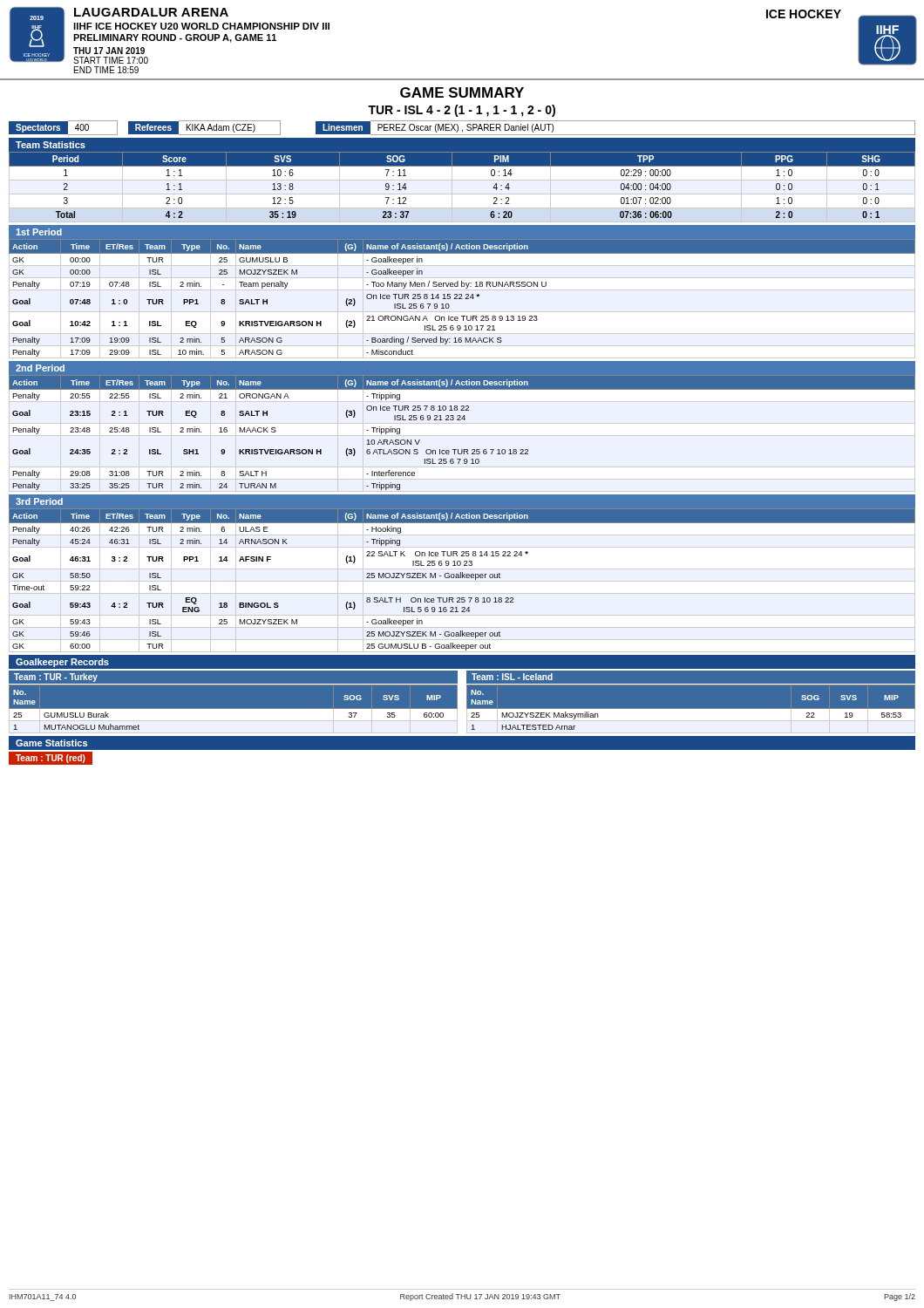Click on the title that reads "TUR - ISL 4 - 2 (1"
Image resolution: width=924 pixels, height=1308 pixels.
coord(462,110)
